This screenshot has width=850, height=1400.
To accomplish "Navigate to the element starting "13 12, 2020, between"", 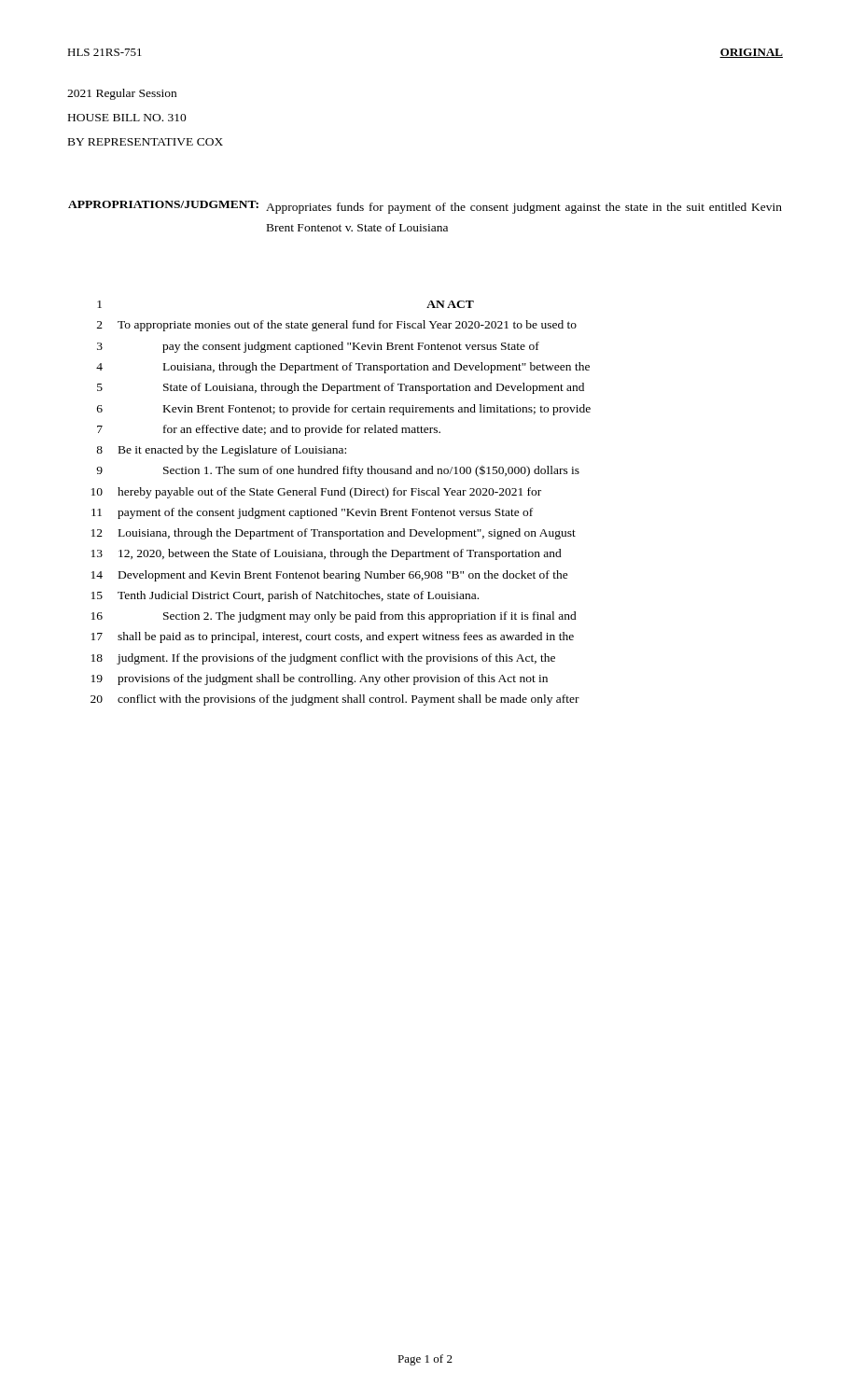I will click(x=425, y=554).
